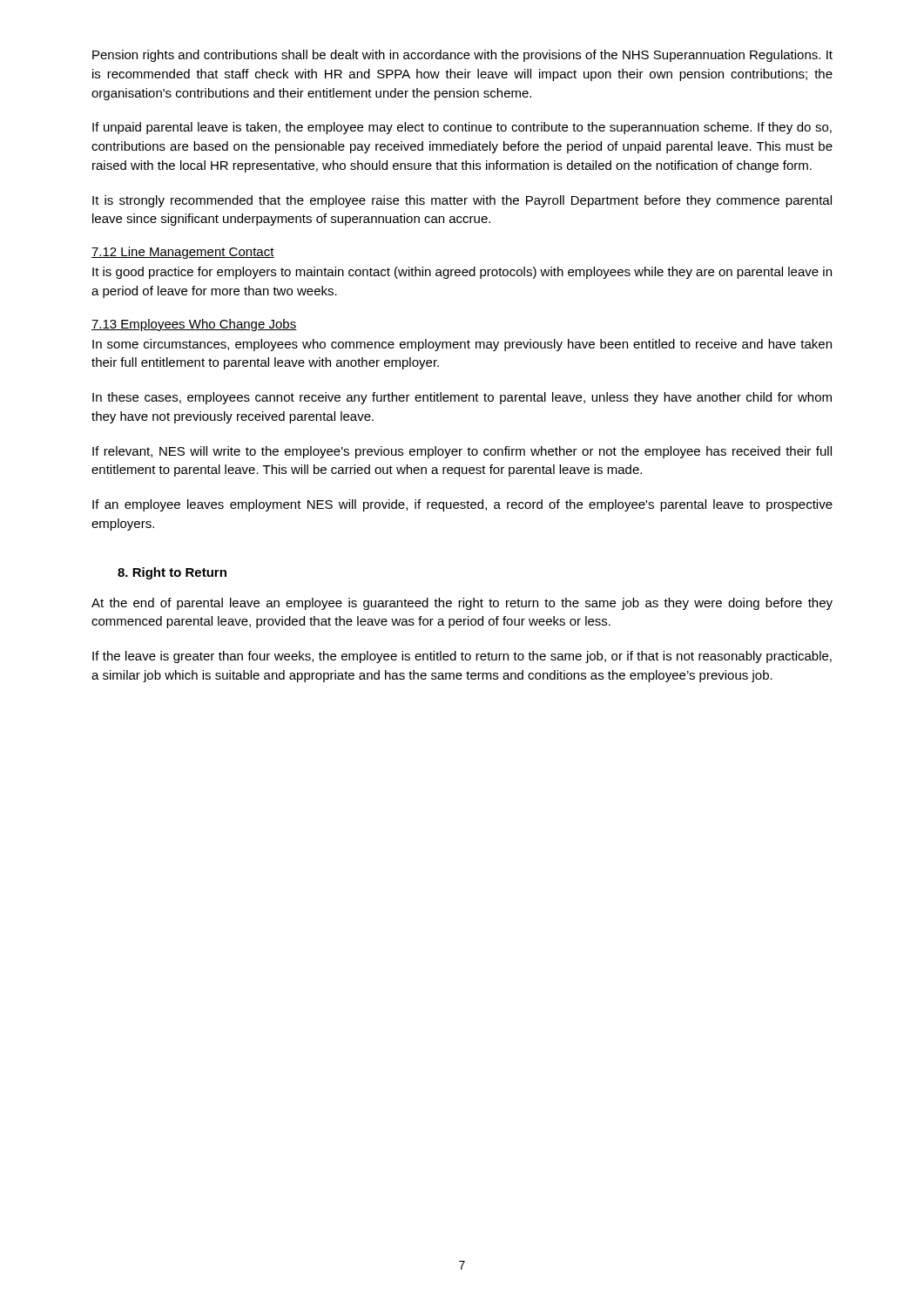Image resolution: width=924 pixels, height=1307 pixels.
Task: Click on the block starting "8. Right to"
Action: pyautogui.click(x=172, y=572)
